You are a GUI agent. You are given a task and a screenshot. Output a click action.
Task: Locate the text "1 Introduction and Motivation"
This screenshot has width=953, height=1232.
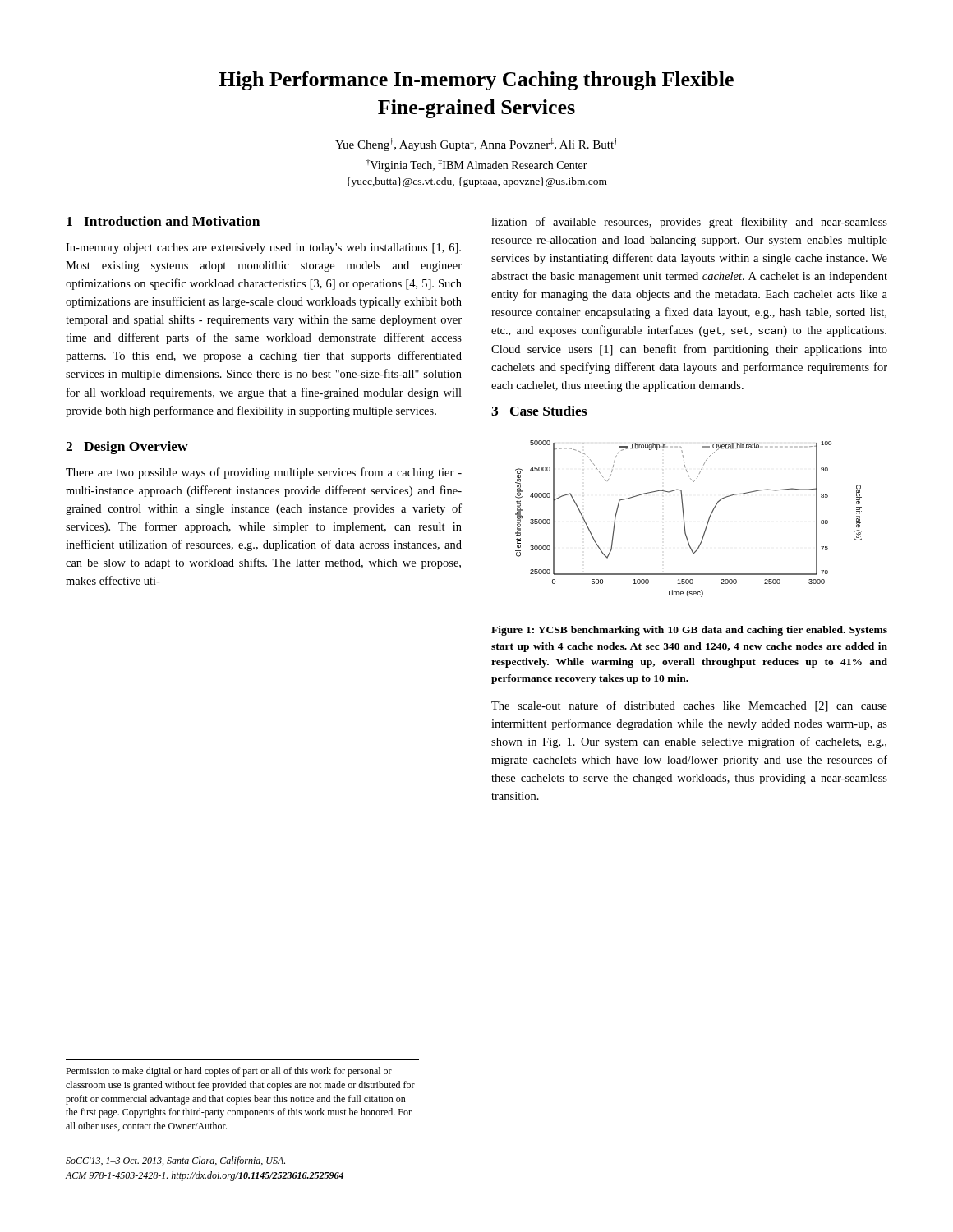coord(163,221)
